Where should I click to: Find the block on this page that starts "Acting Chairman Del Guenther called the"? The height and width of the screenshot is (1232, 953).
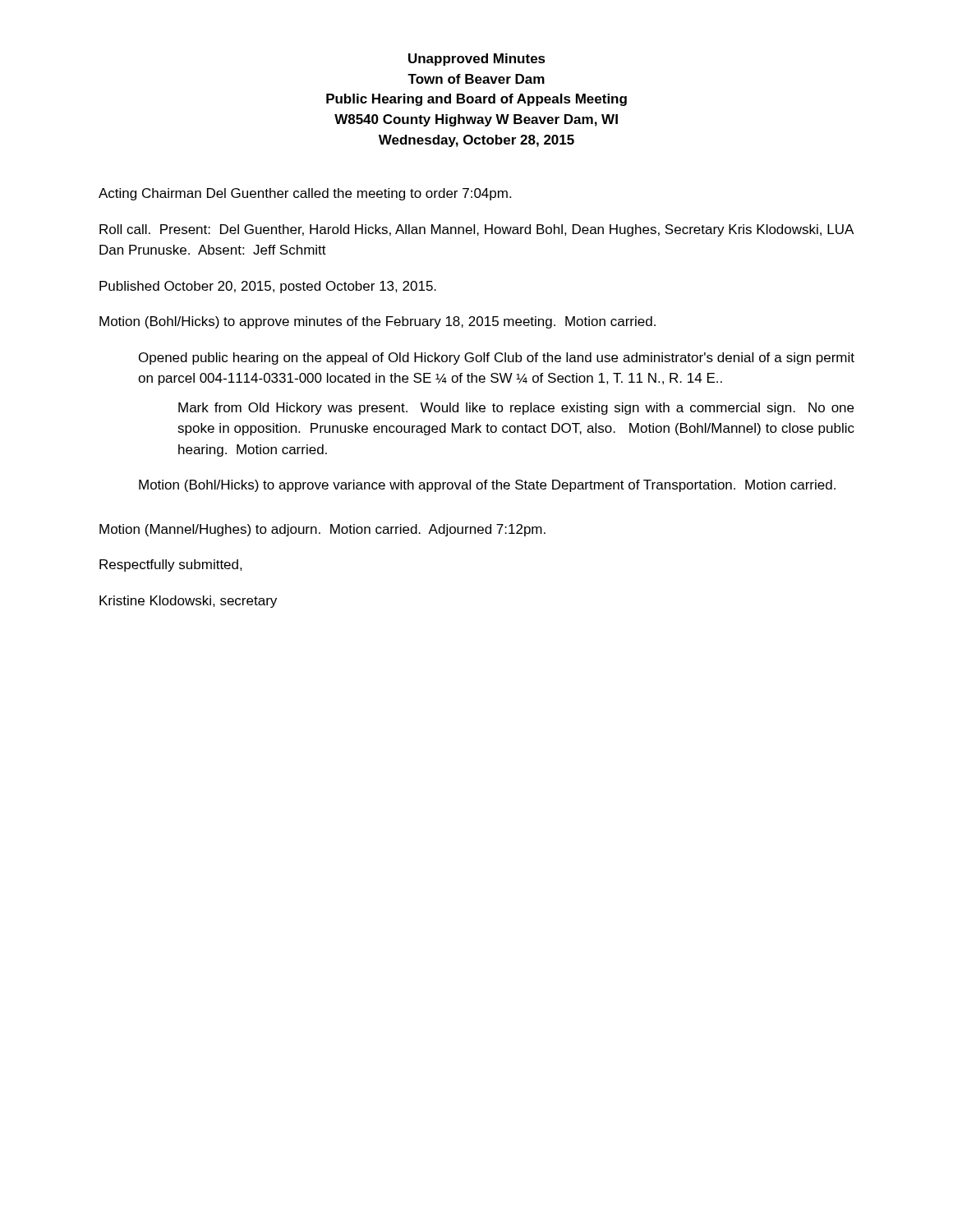coord(305,194)
